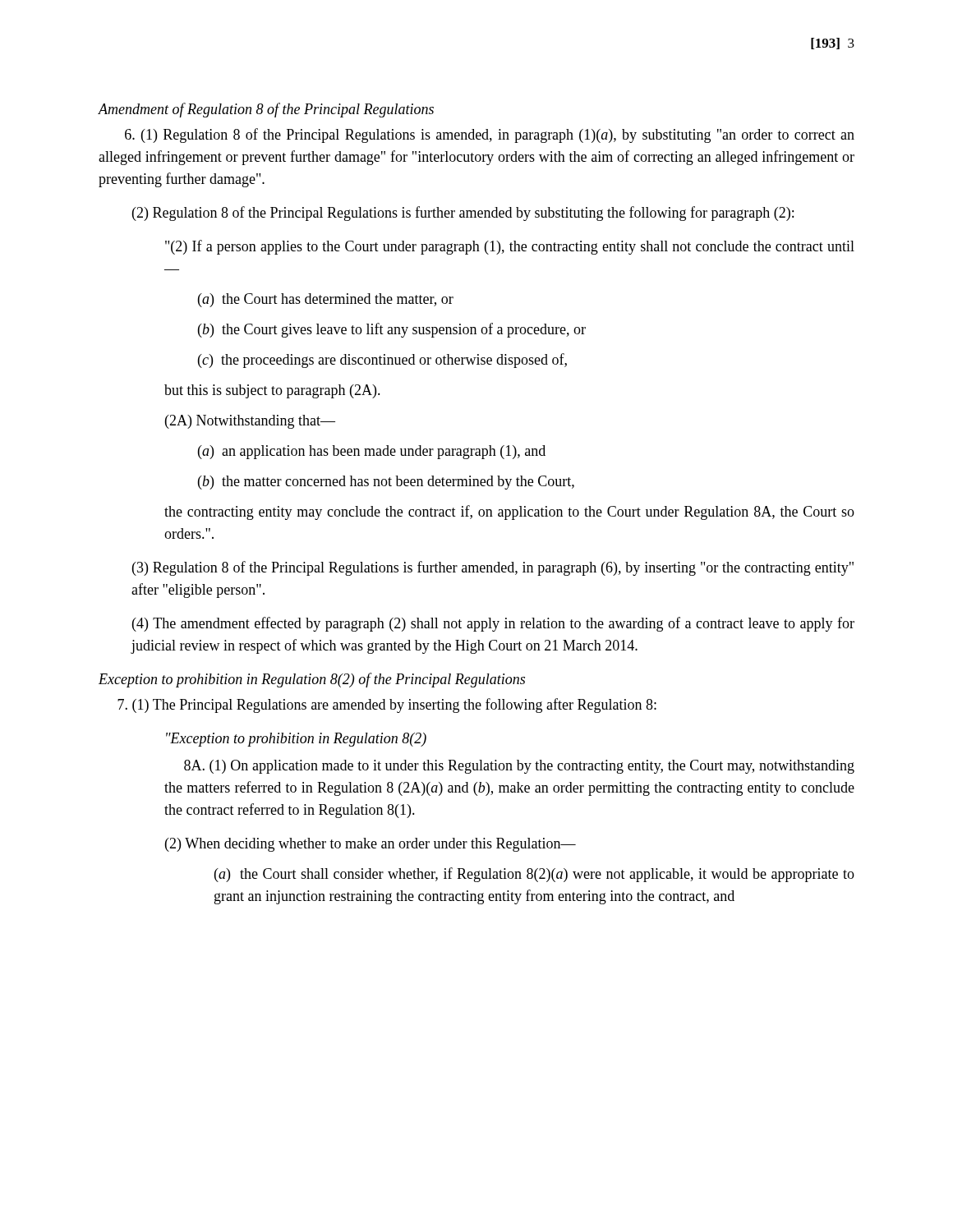Screen dimensions: 1232x953
Task: Point to the block beginning "(4) The amendment effected by"
Action: click(x=493, y=634)
